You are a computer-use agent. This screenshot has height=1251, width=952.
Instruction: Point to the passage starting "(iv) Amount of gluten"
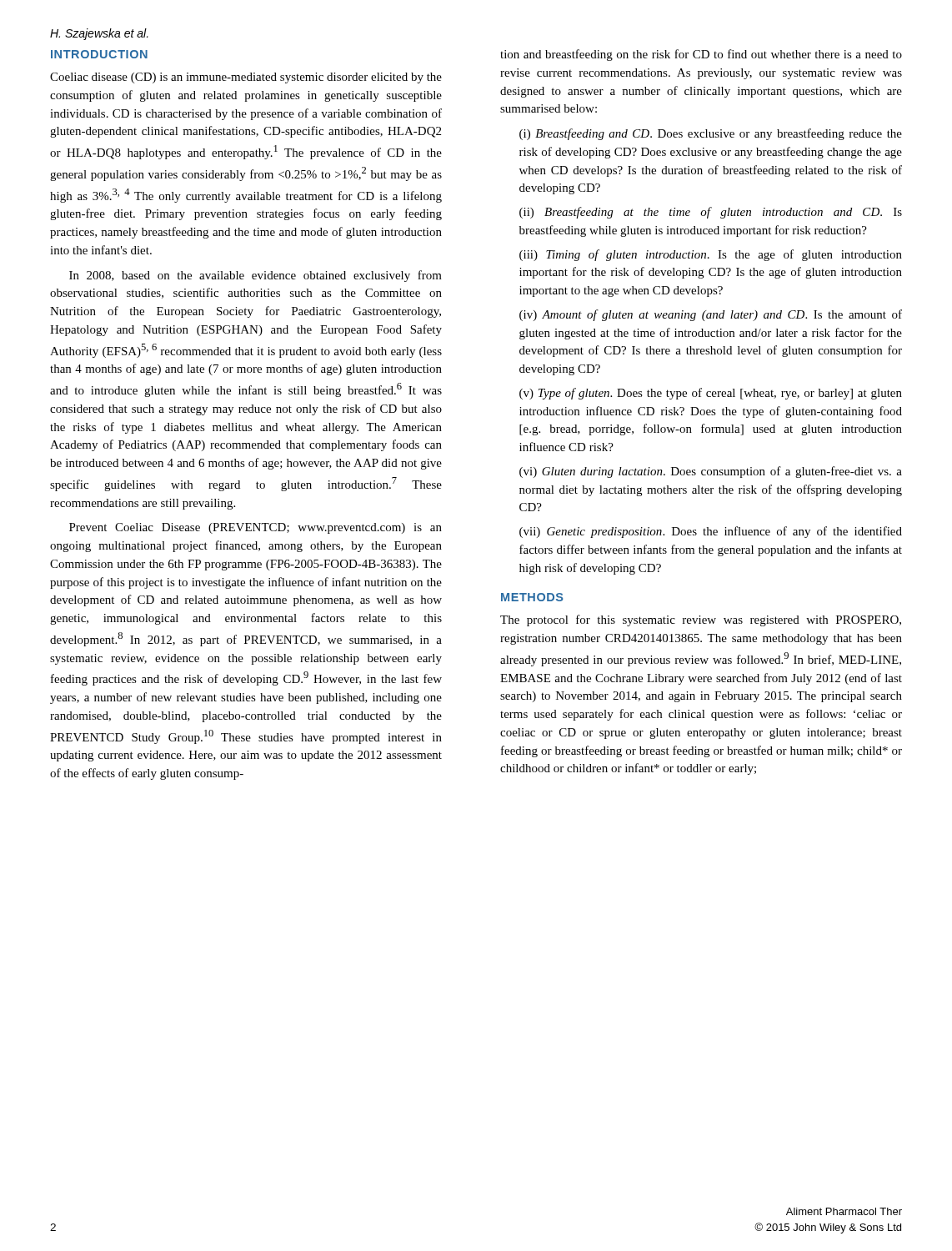(x=710, y=342)
